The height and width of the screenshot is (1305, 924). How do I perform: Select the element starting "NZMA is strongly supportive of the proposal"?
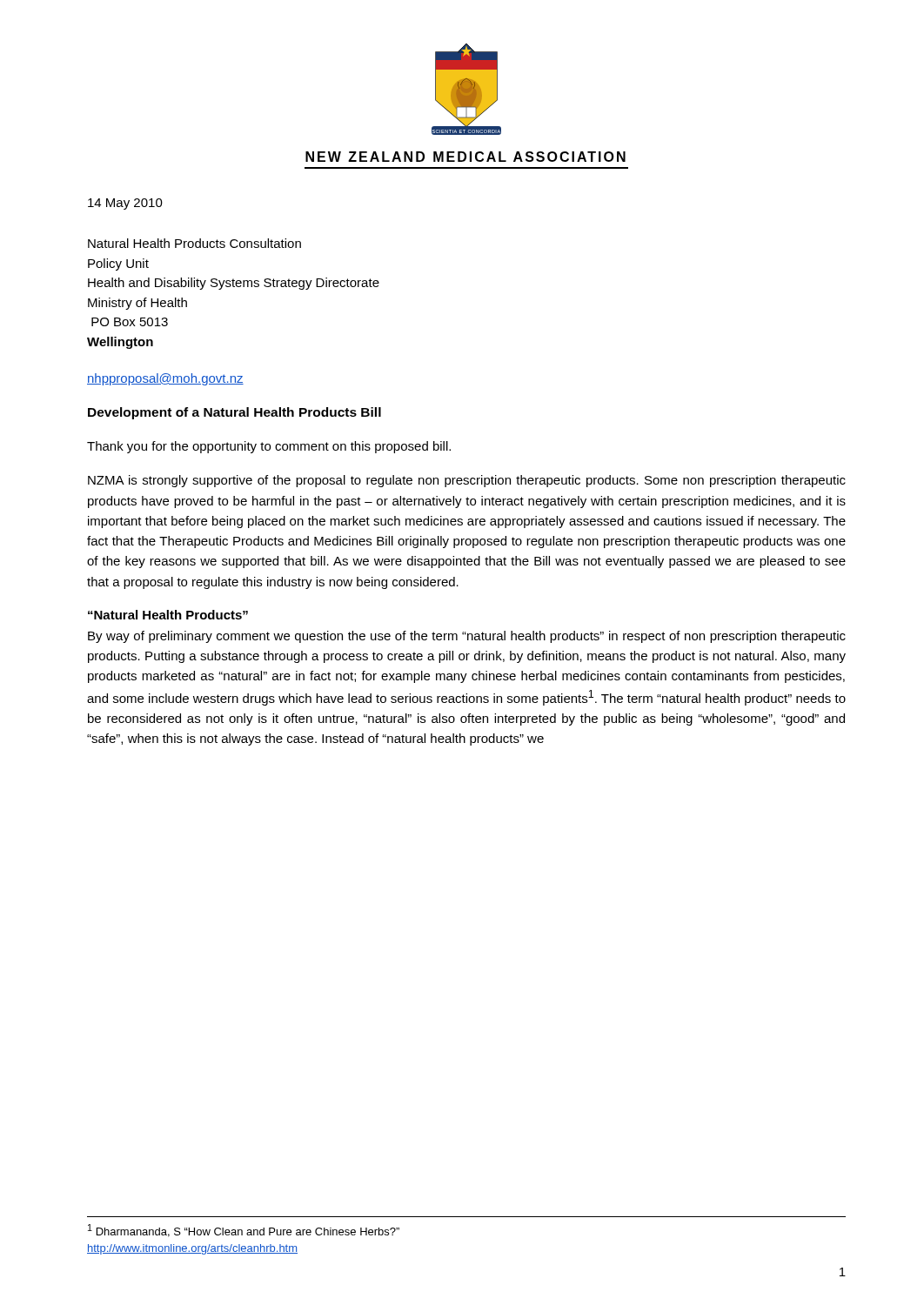(466, 531)
